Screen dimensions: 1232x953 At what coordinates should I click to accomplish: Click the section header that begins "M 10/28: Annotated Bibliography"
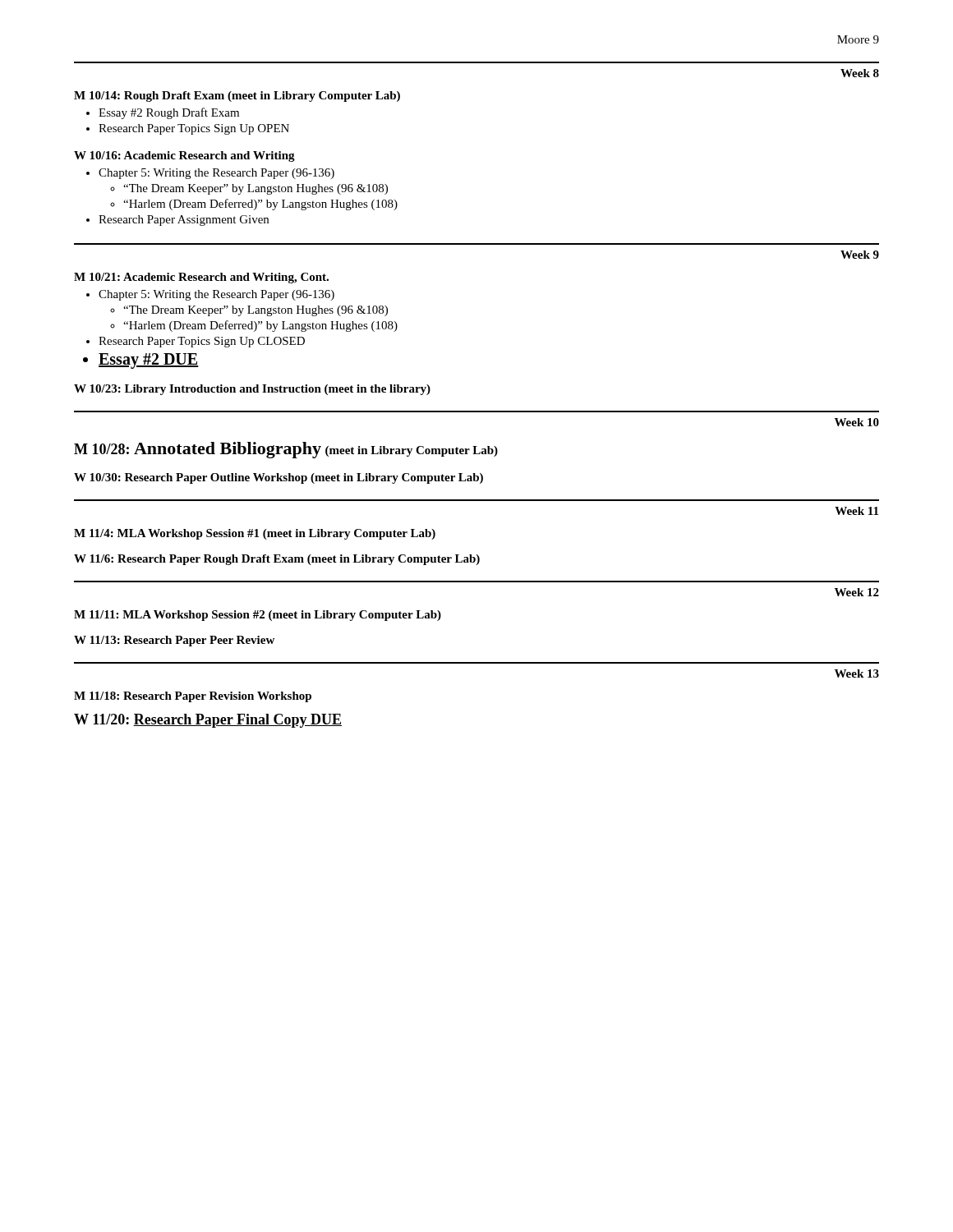tap(286, 448)
